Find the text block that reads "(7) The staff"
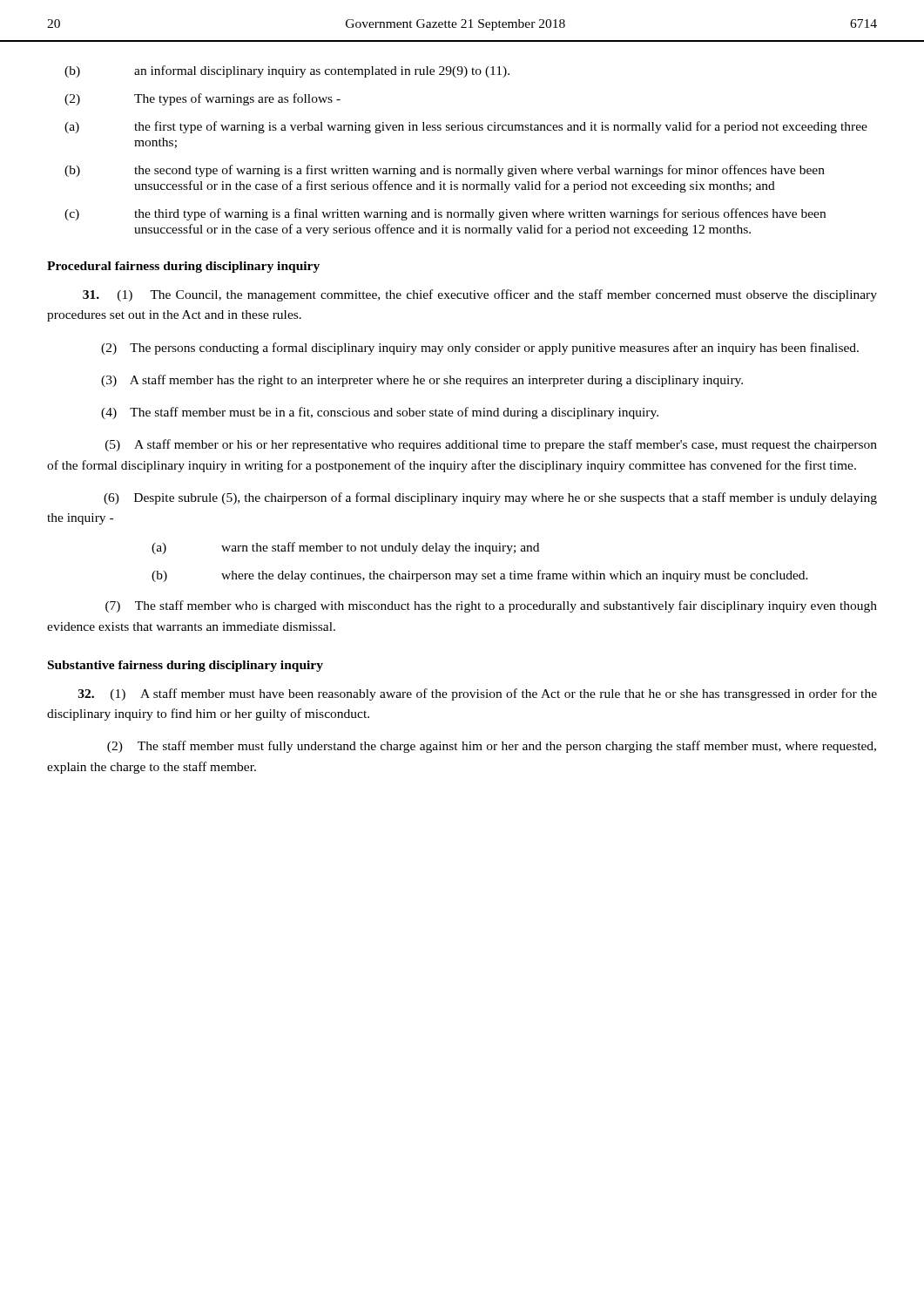Screen dimensions: 1307x924 point(462,615)
